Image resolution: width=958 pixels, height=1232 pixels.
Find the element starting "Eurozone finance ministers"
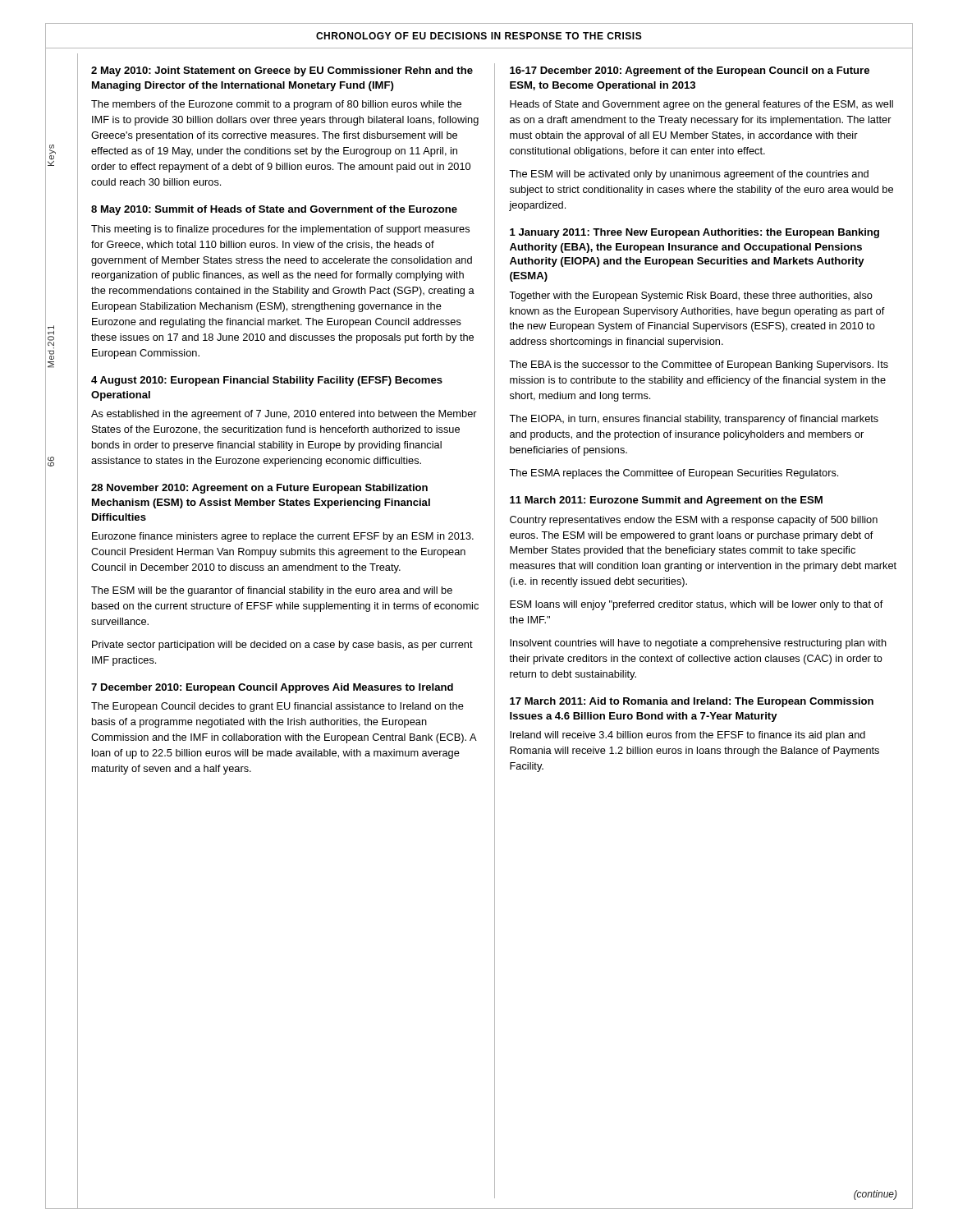283,552
